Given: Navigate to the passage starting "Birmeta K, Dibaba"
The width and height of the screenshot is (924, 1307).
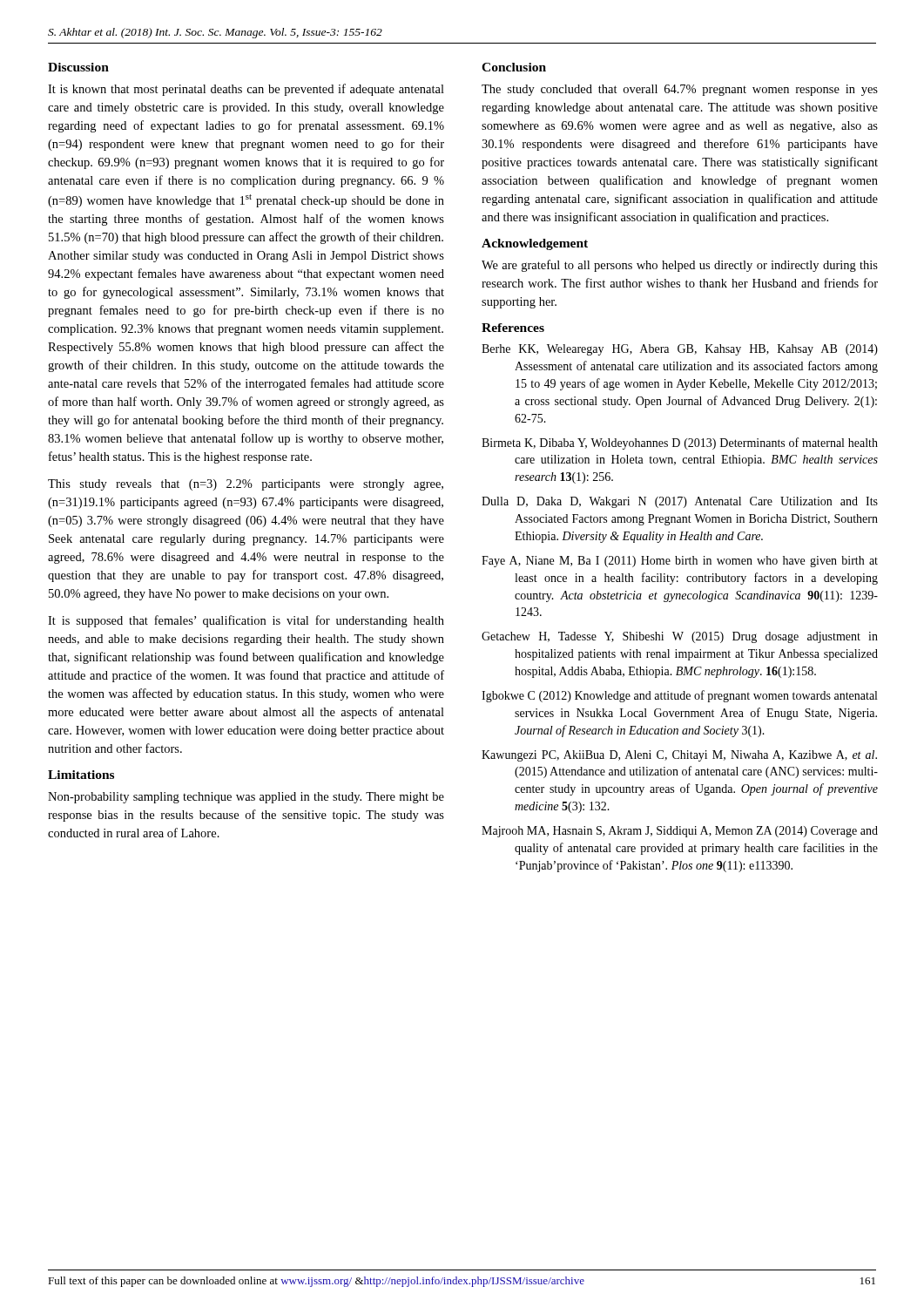Looking at the screenshot, I should pos(680,460).
